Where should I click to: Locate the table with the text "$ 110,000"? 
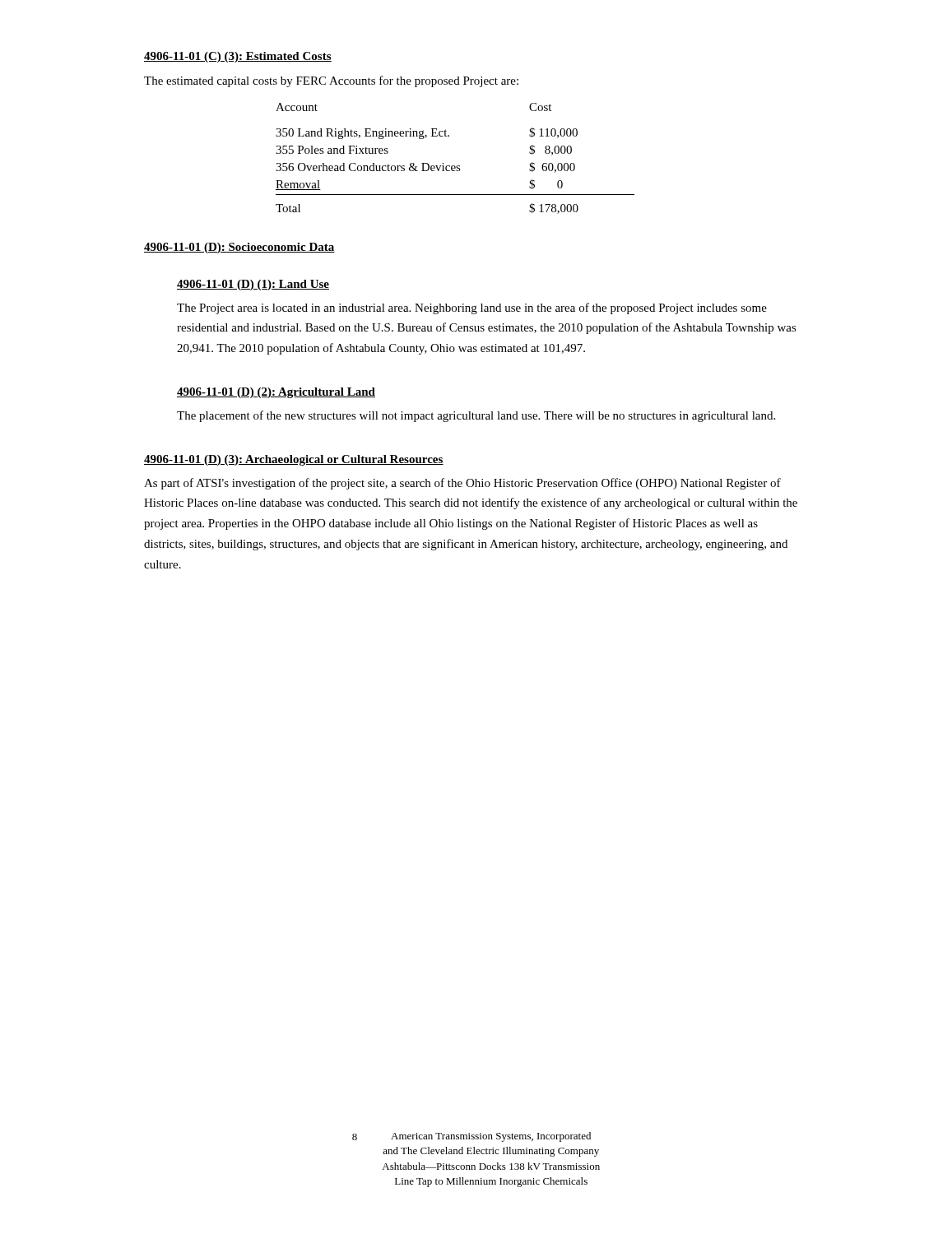506,158
